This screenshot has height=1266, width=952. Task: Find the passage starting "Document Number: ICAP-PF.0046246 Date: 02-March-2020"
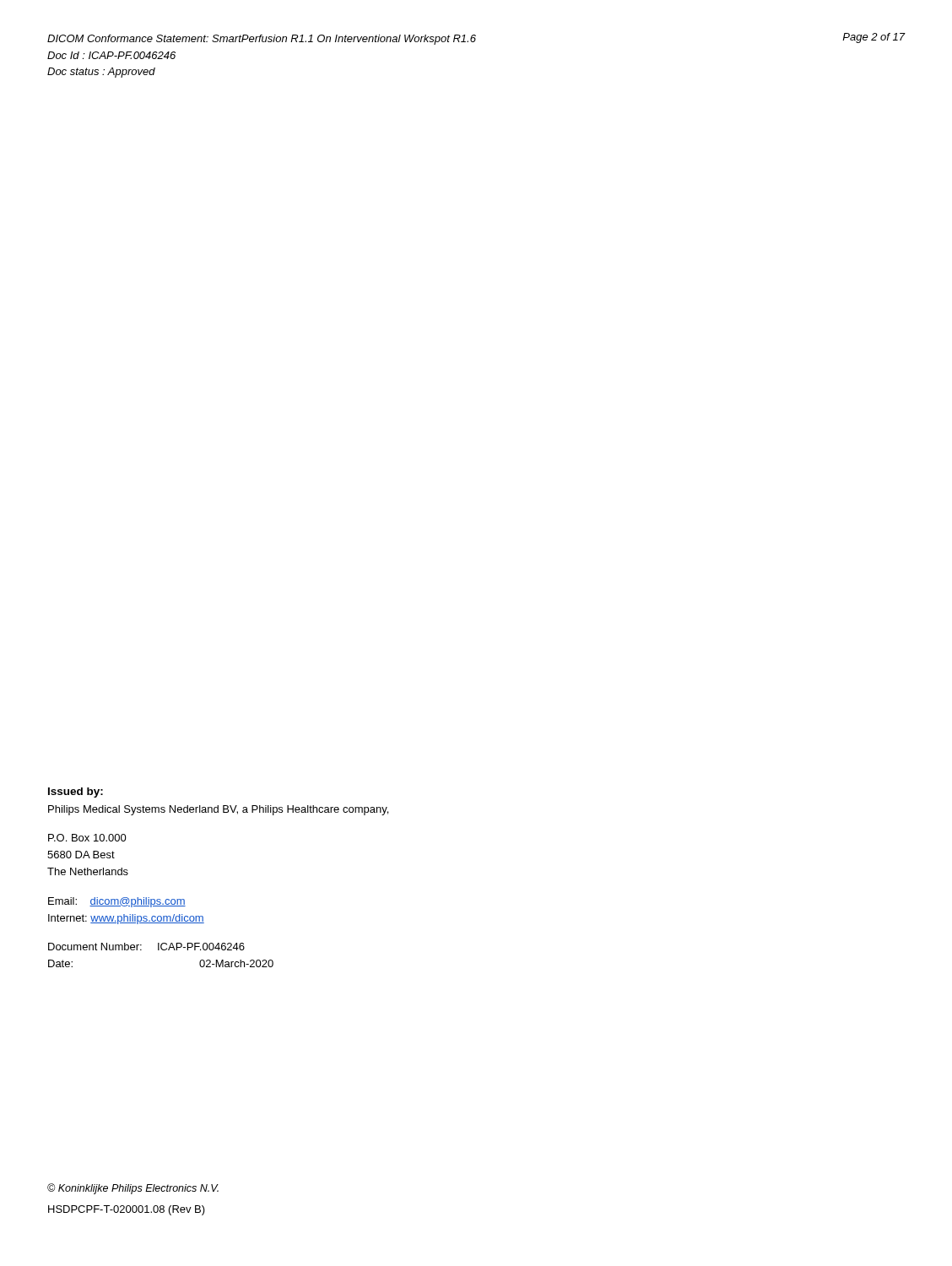[96, 947]
